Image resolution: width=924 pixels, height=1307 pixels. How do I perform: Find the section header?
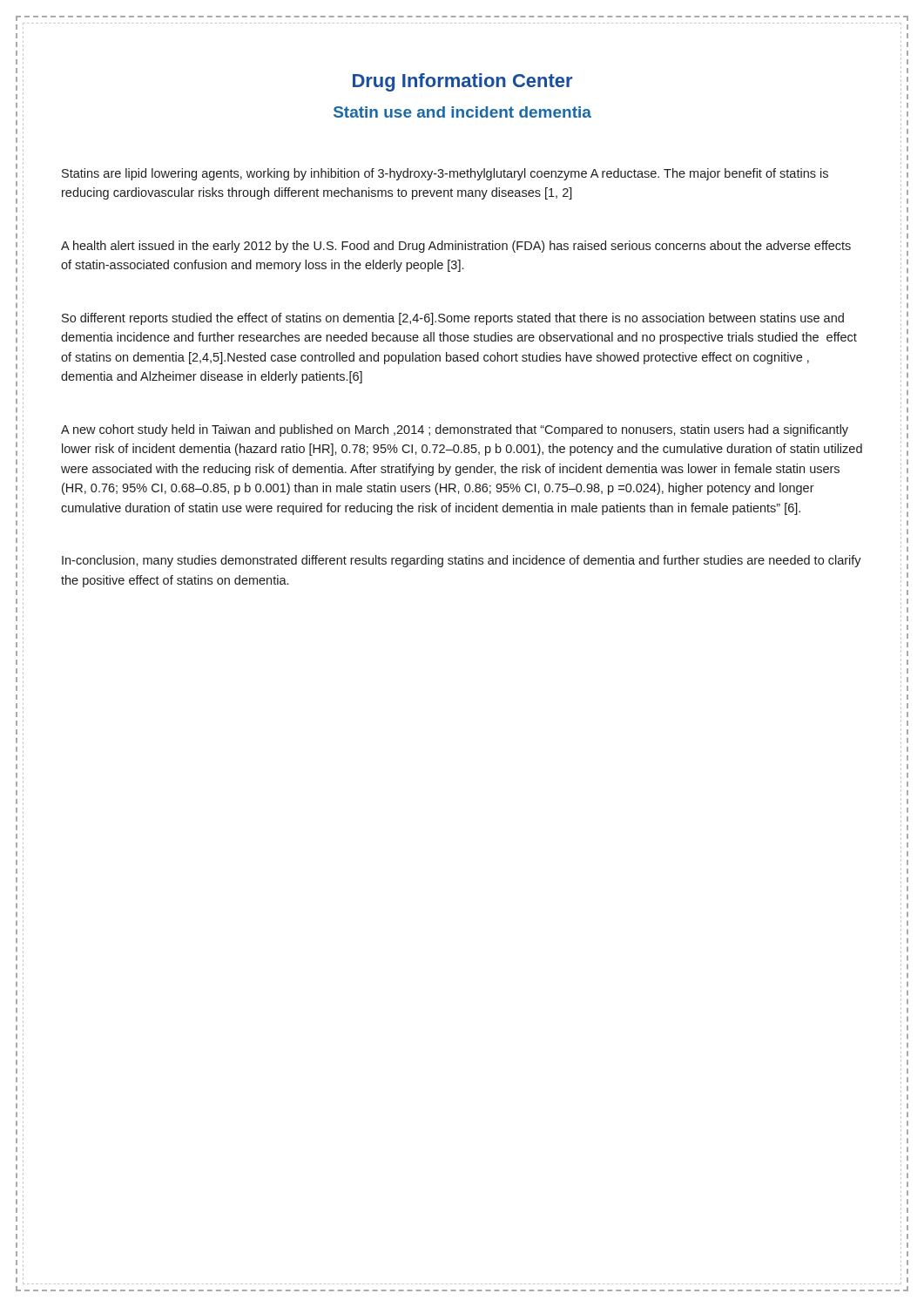[x=462, y=112]
